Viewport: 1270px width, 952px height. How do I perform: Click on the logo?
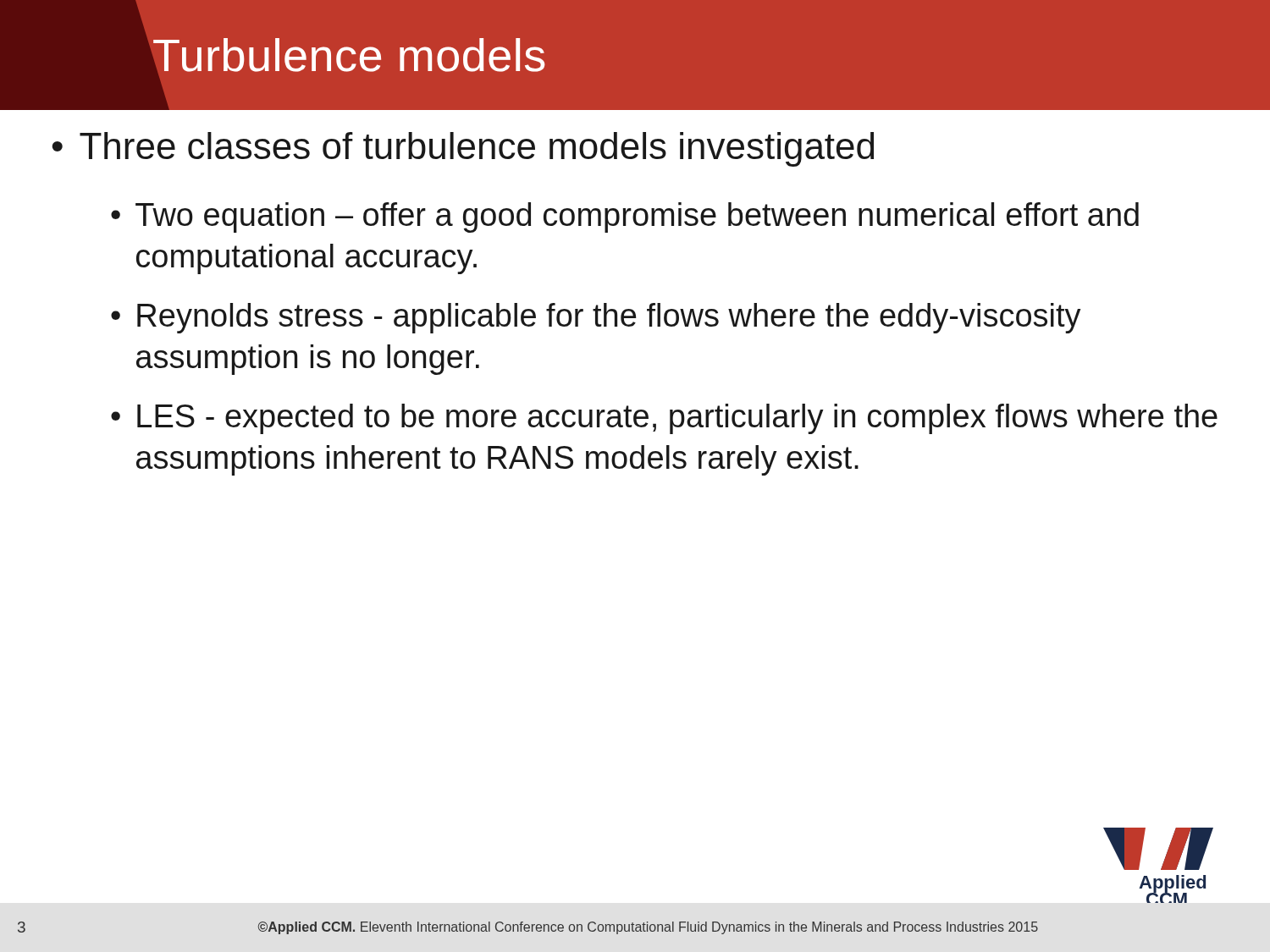[1168, 863]
